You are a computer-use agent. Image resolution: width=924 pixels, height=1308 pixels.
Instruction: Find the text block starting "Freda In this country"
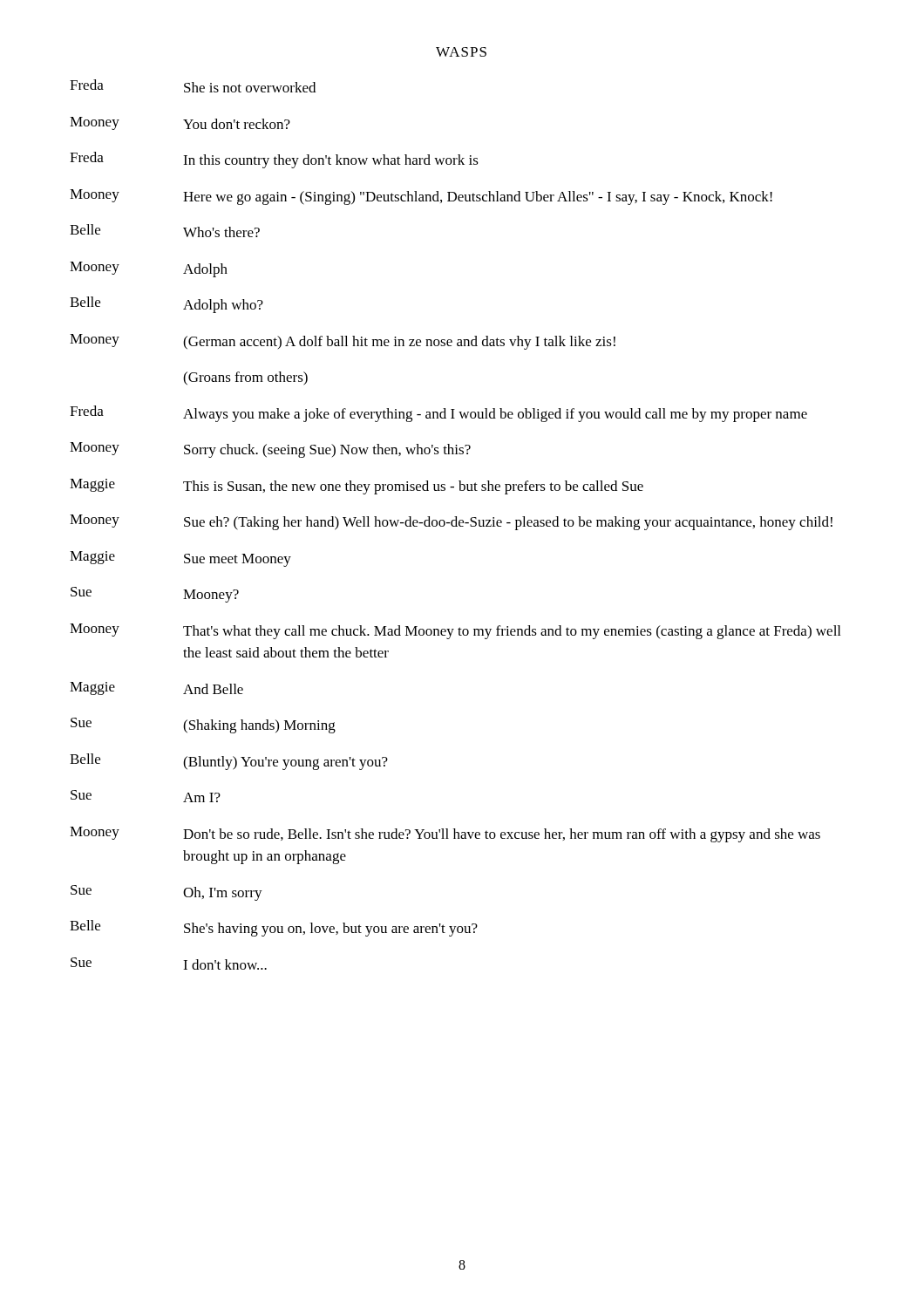(x=462, y=160)
